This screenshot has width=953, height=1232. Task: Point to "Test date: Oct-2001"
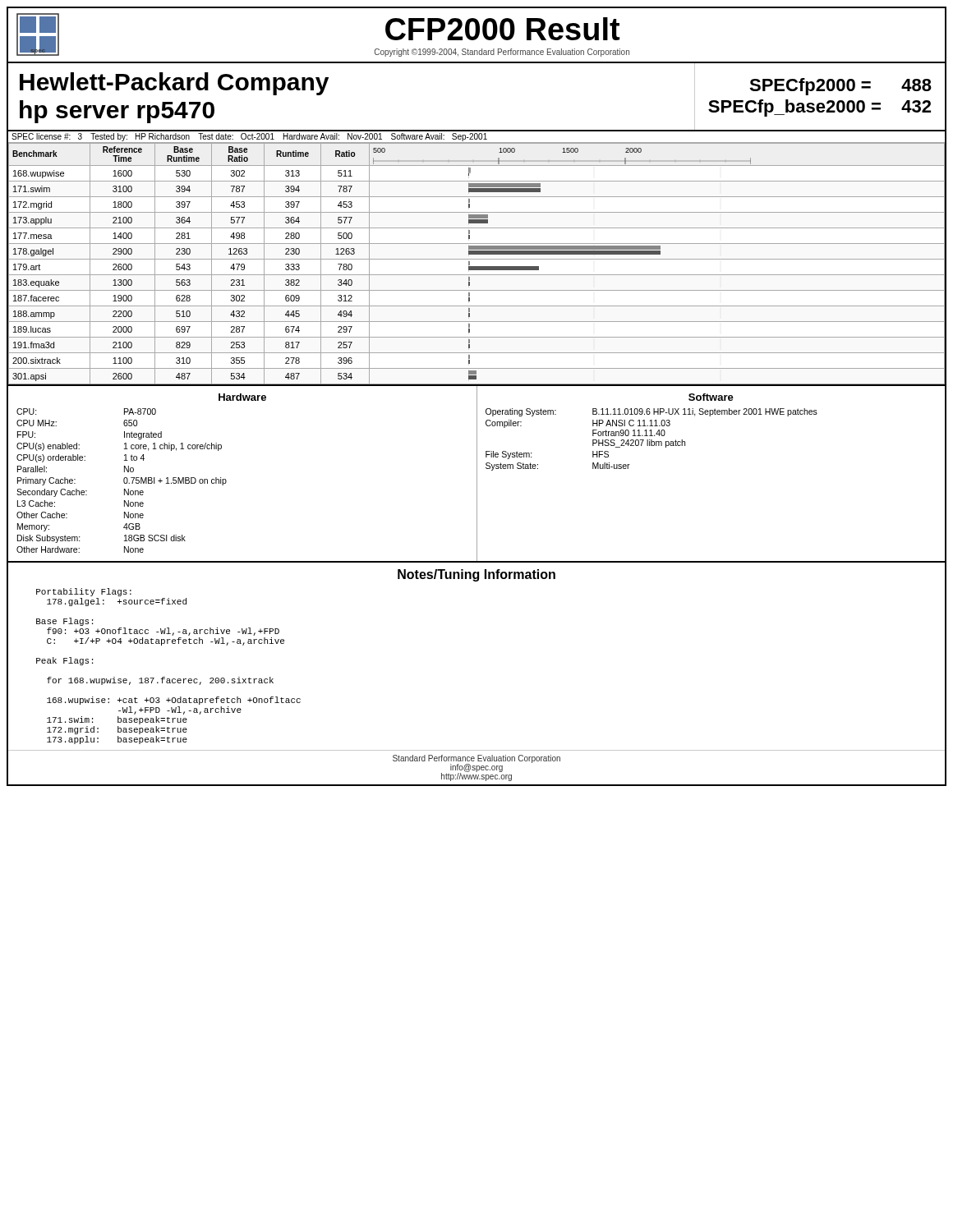pos(236,137)
